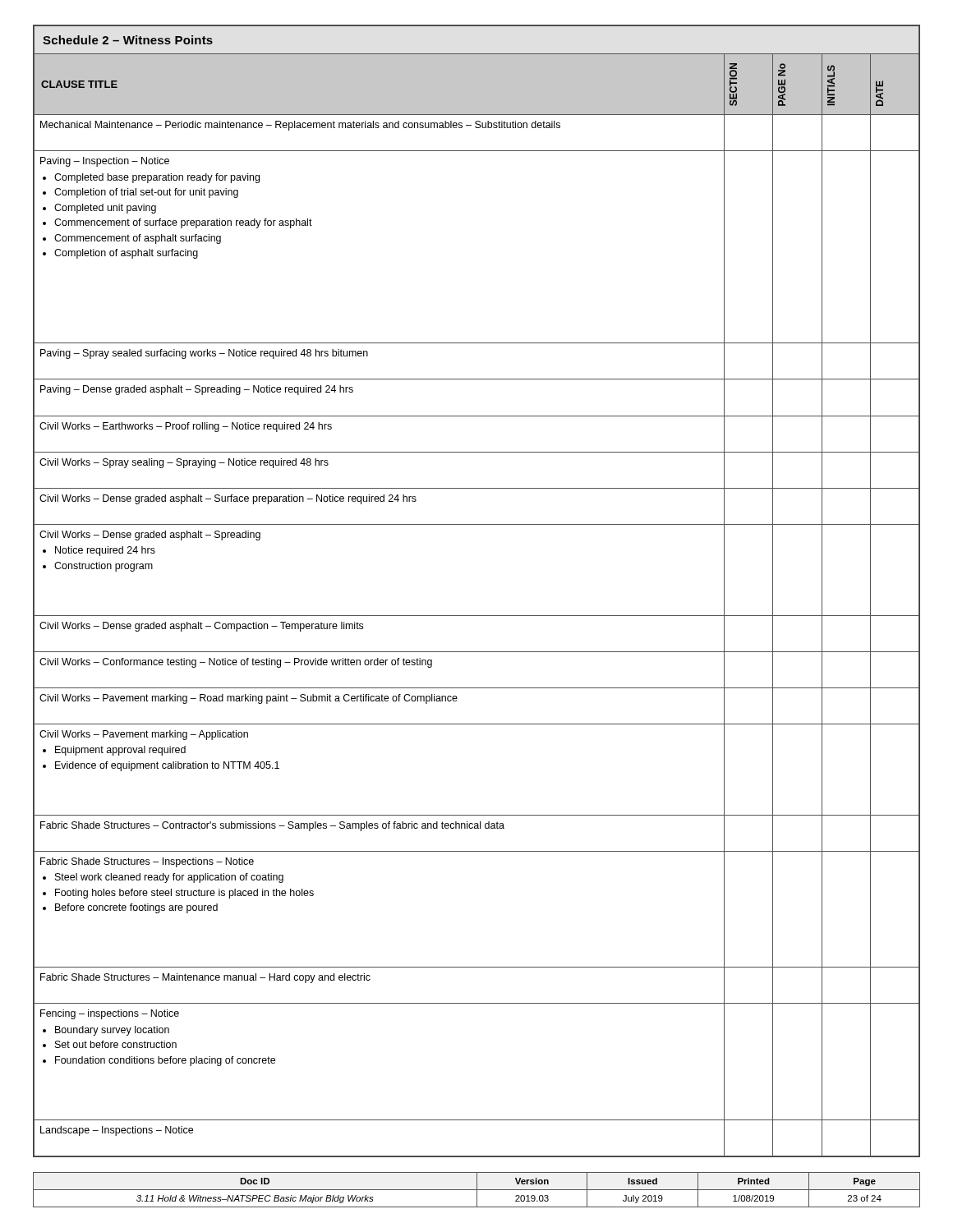This screenshot has width=953, height=1232.
Task: Select the table that reads "Doc ID"
Action: (476, 1186)
